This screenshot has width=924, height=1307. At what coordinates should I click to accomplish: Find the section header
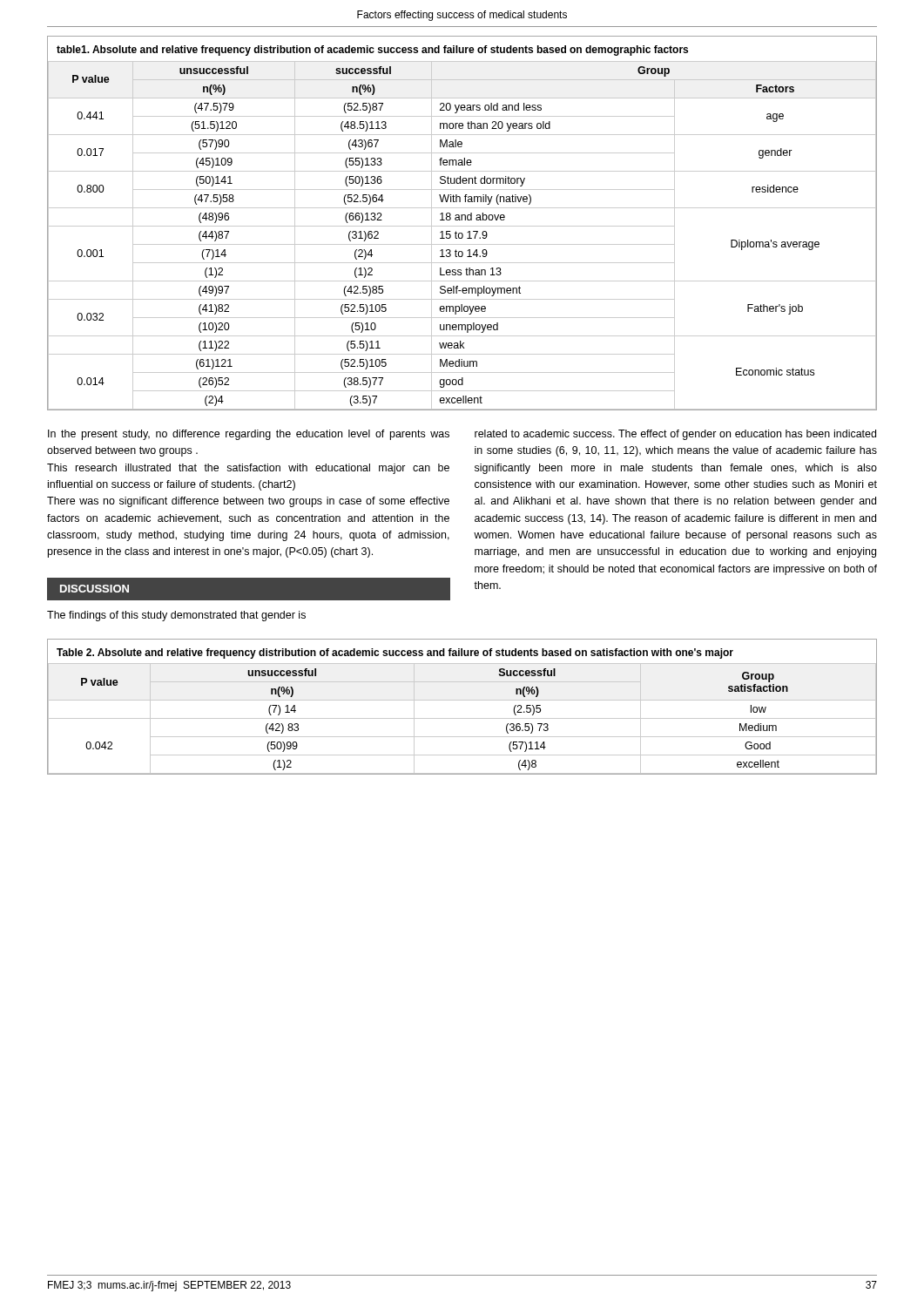coord(94,589)
